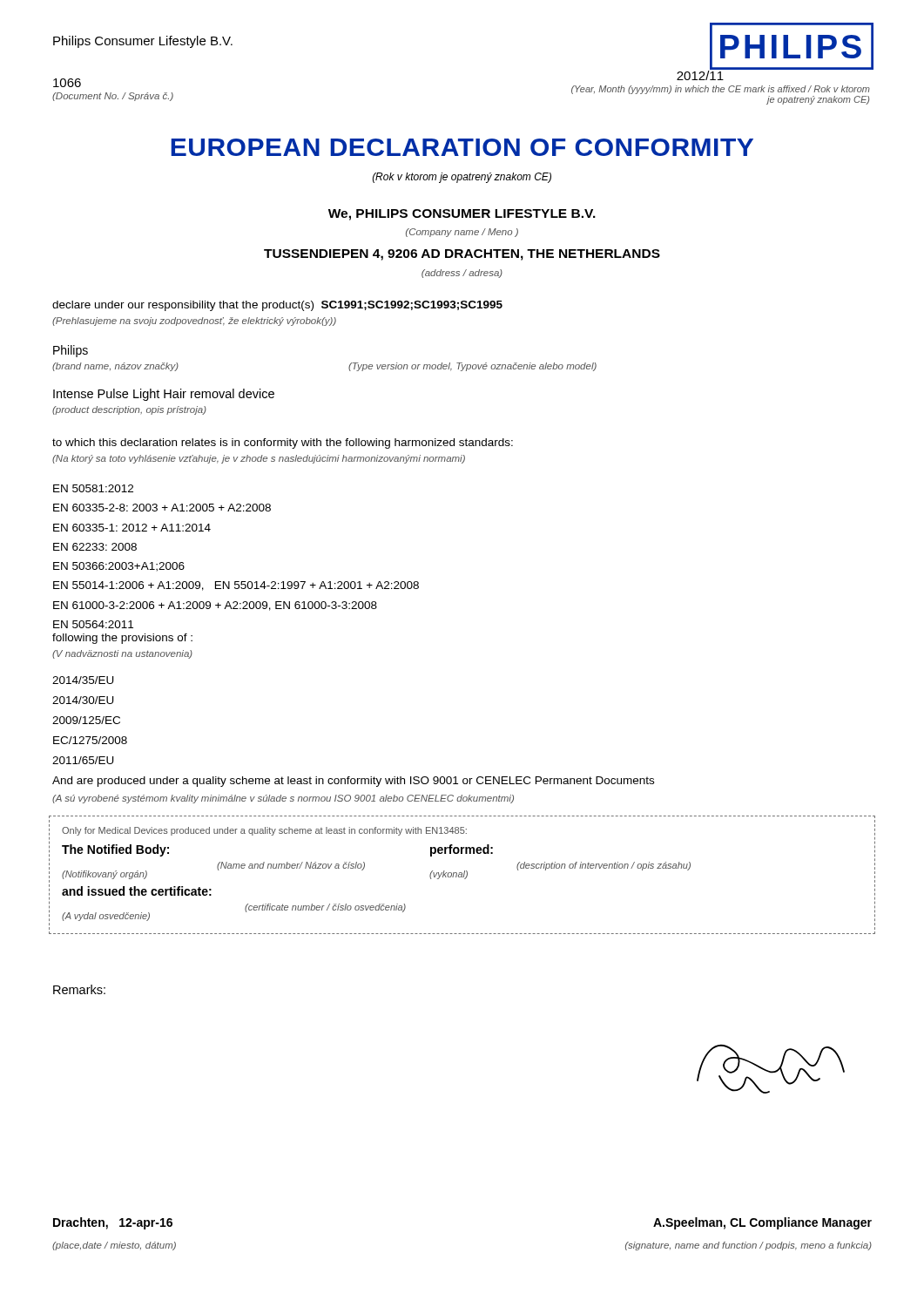
Task: Locate the element starting "Only for Medical Devices produced under a quality"
Action: pos(265,830)
